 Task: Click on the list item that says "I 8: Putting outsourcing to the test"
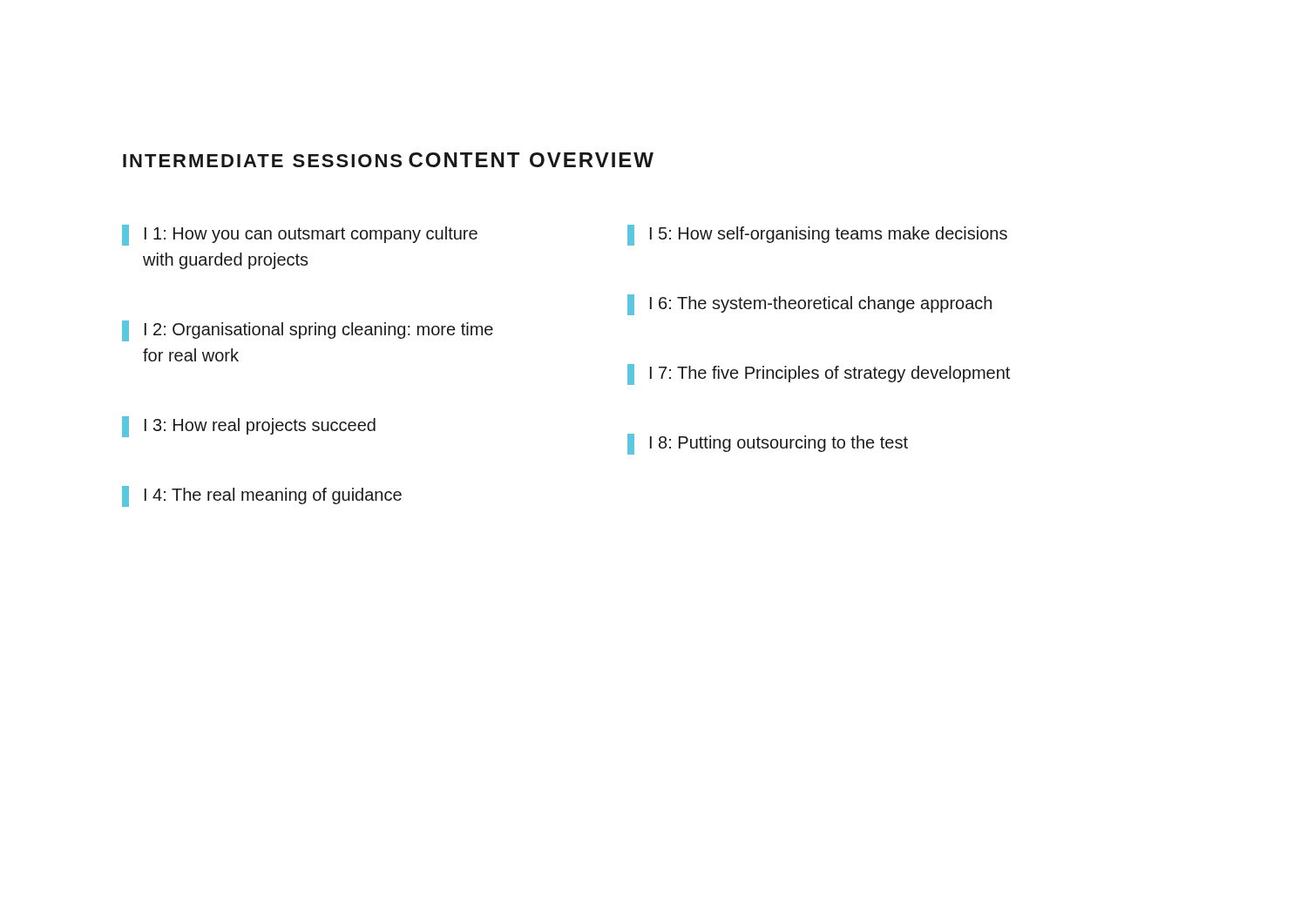(768, 442)
